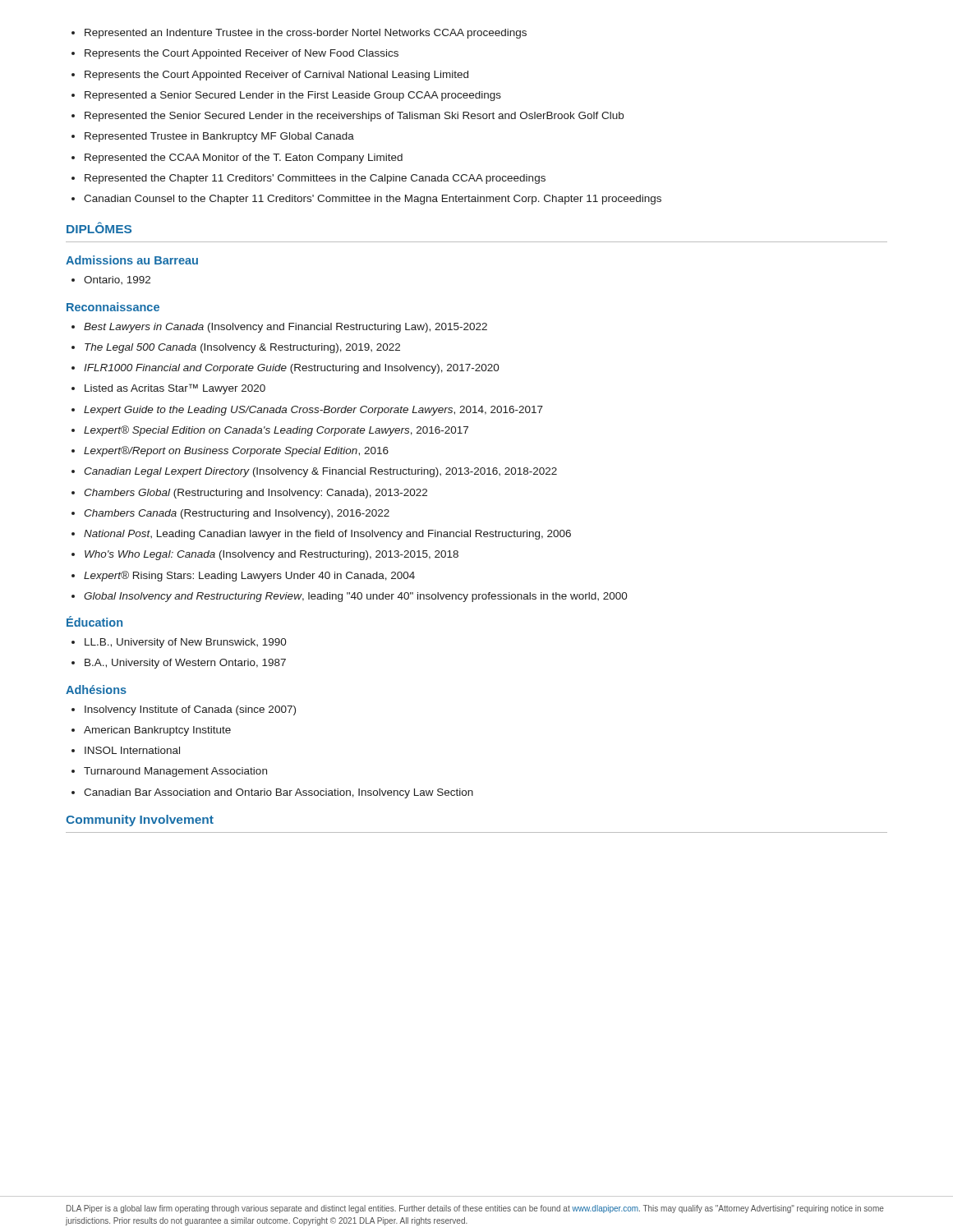Navigate to the element starting "National Post, Leading"

(x=328, y=533)
